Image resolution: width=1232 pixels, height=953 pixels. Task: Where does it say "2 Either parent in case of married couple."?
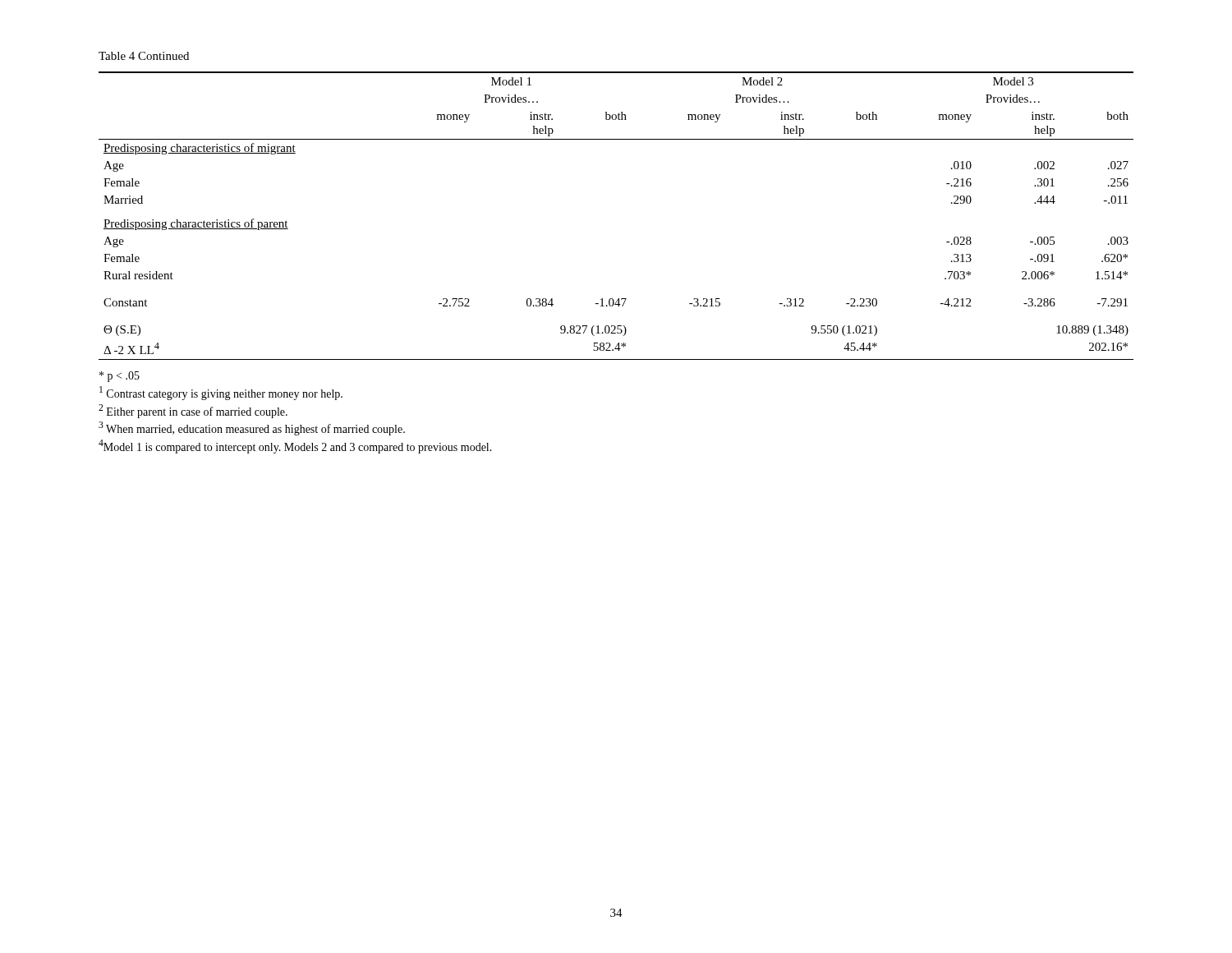(x=193, y=411)
